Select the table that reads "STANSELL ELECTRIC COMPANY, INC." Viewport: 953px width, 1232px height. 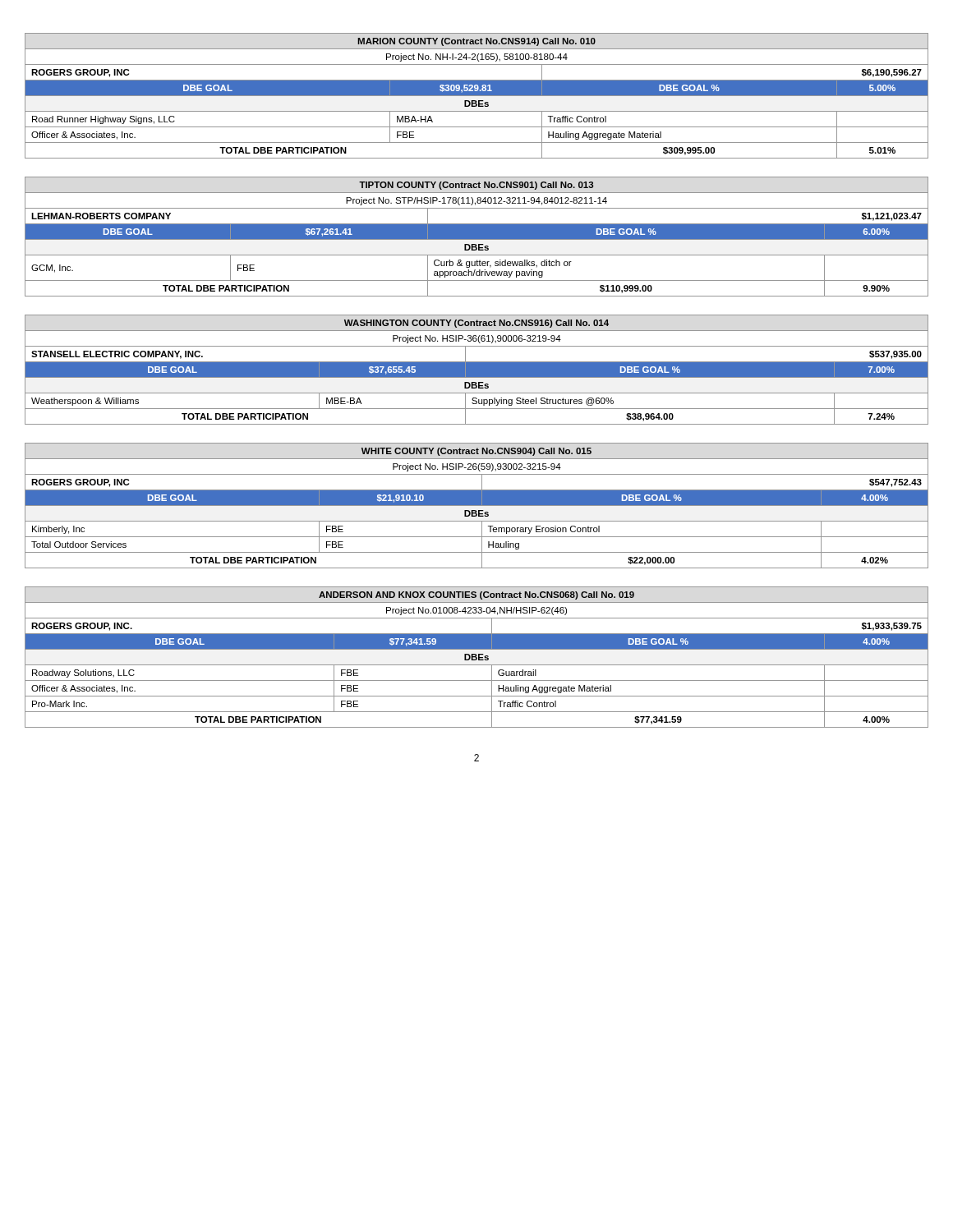pos(476,370)
